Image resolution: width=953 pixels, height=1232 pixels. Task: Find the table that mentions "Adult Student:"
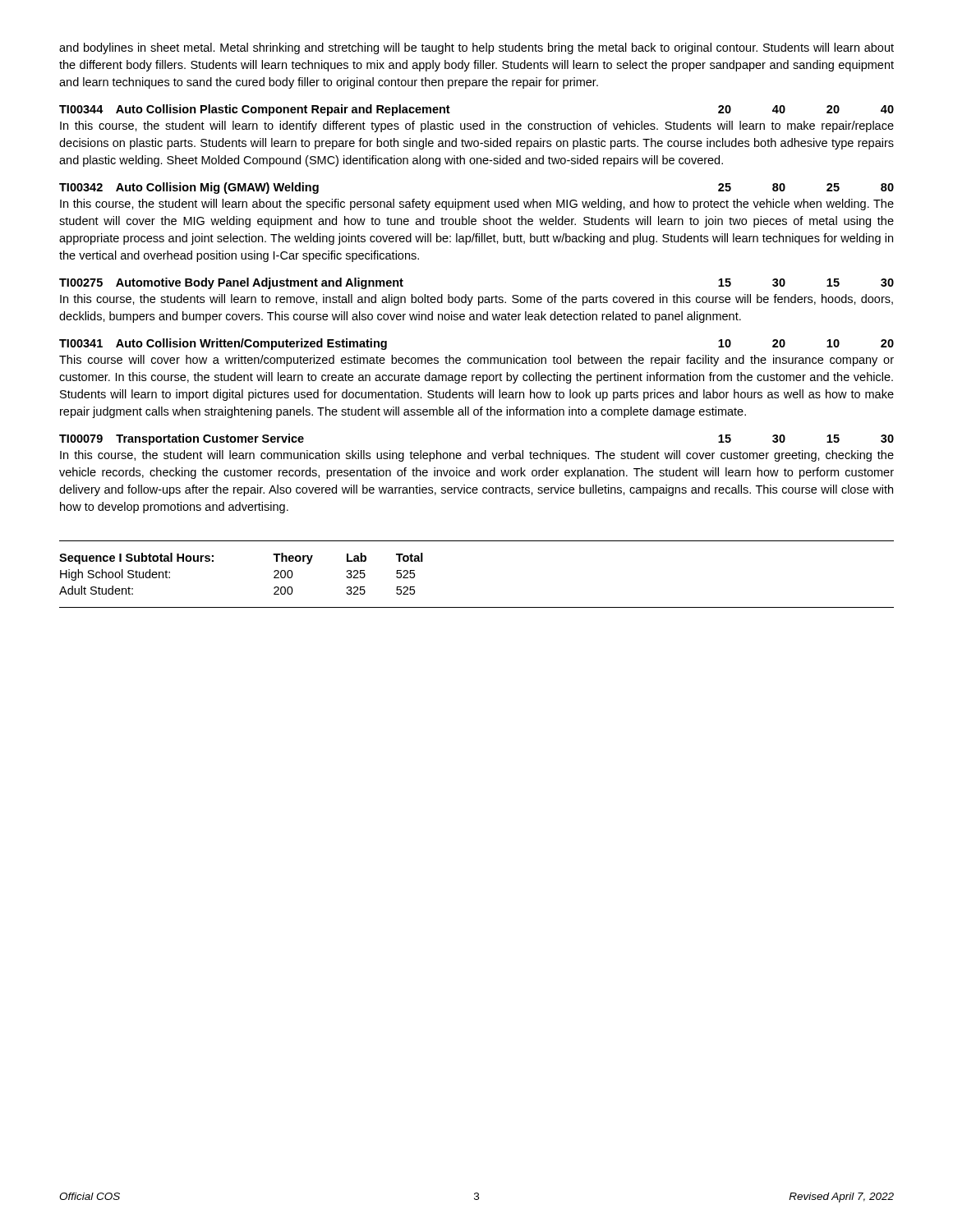point(476,574)
